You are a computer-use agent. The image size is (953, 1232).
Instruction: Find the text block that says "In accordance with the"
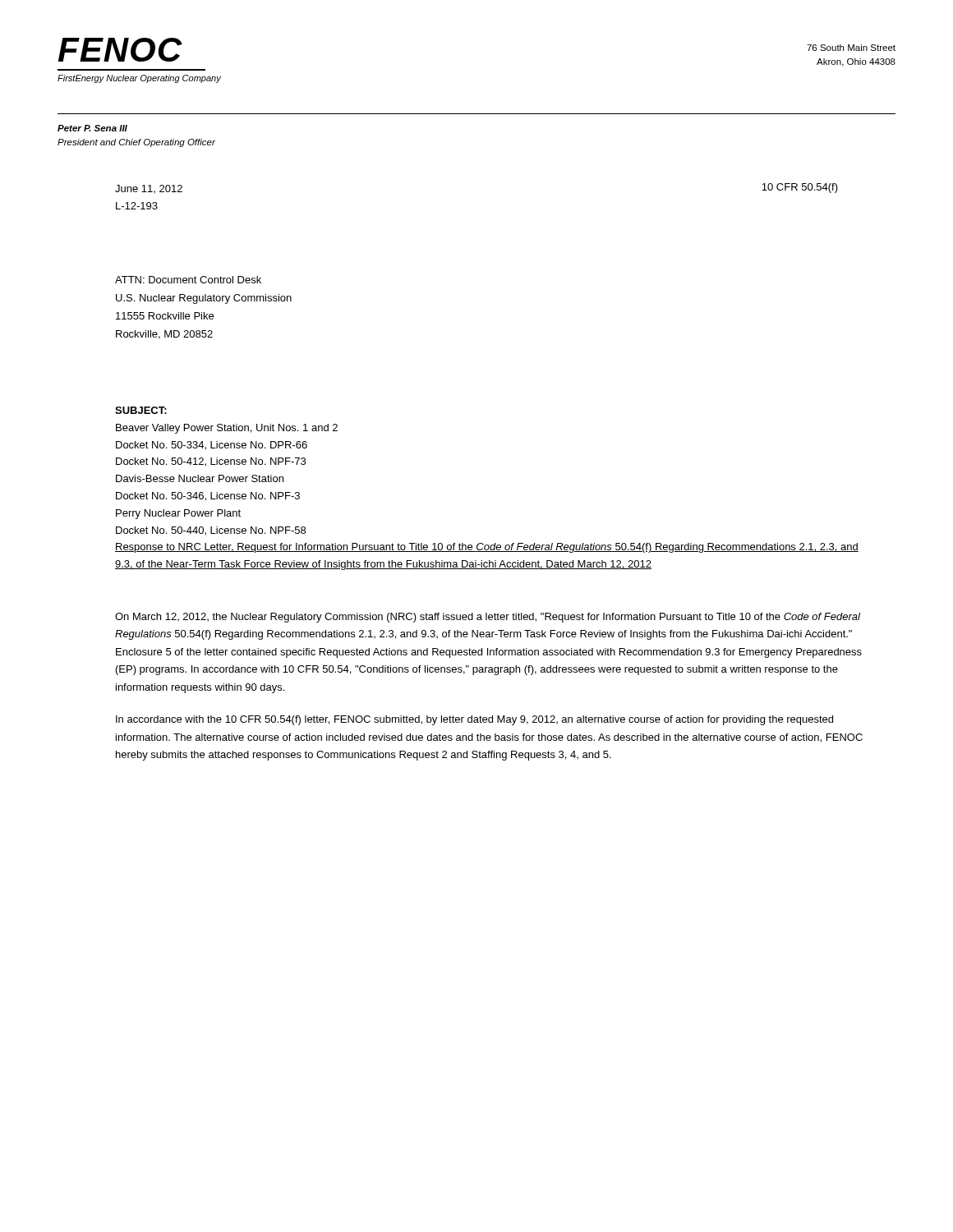click(489, 737)
